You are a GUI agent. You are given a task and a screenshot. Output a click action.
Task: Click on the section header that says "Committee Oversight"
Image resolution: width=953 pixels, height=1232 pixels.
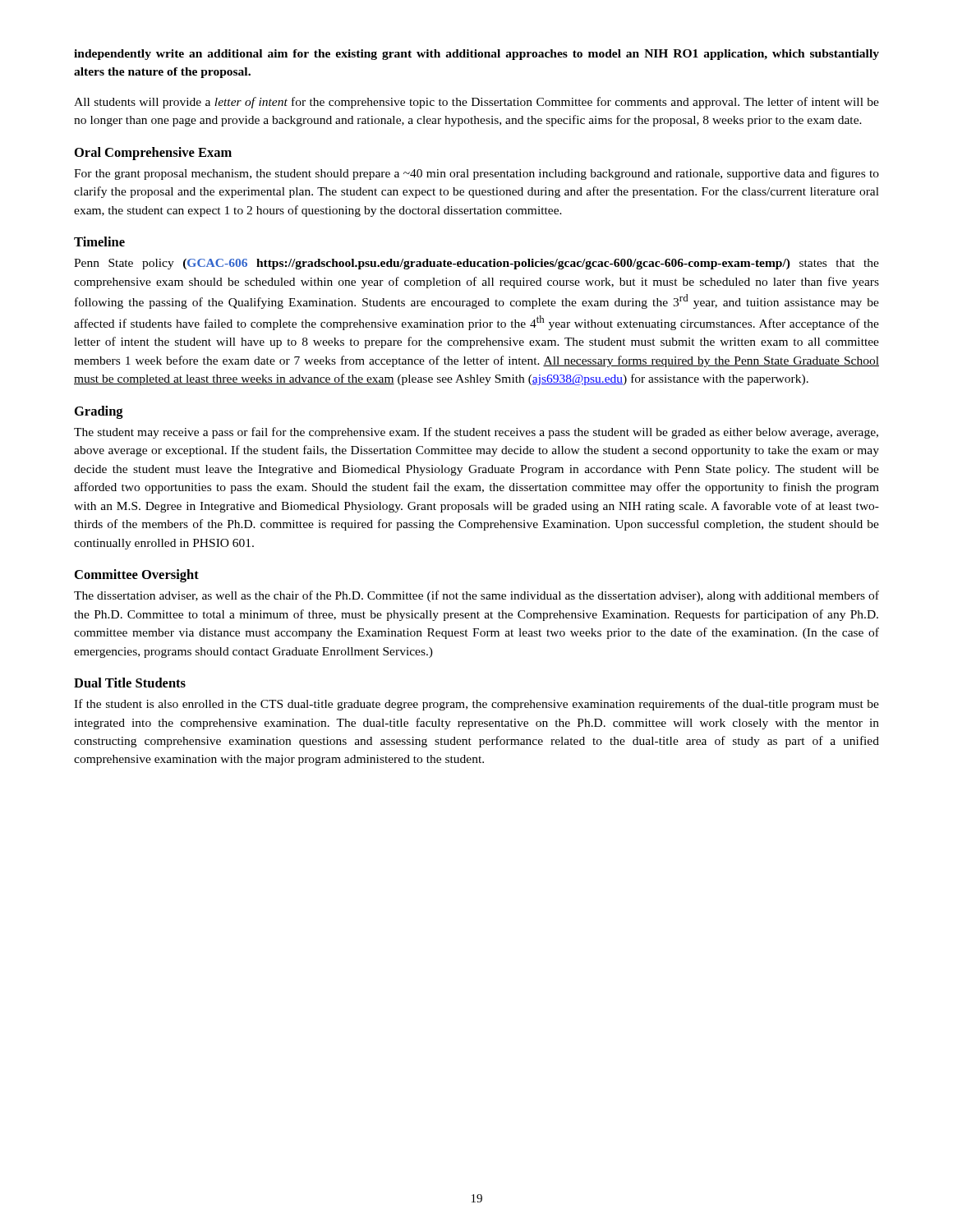coord(136,575)
